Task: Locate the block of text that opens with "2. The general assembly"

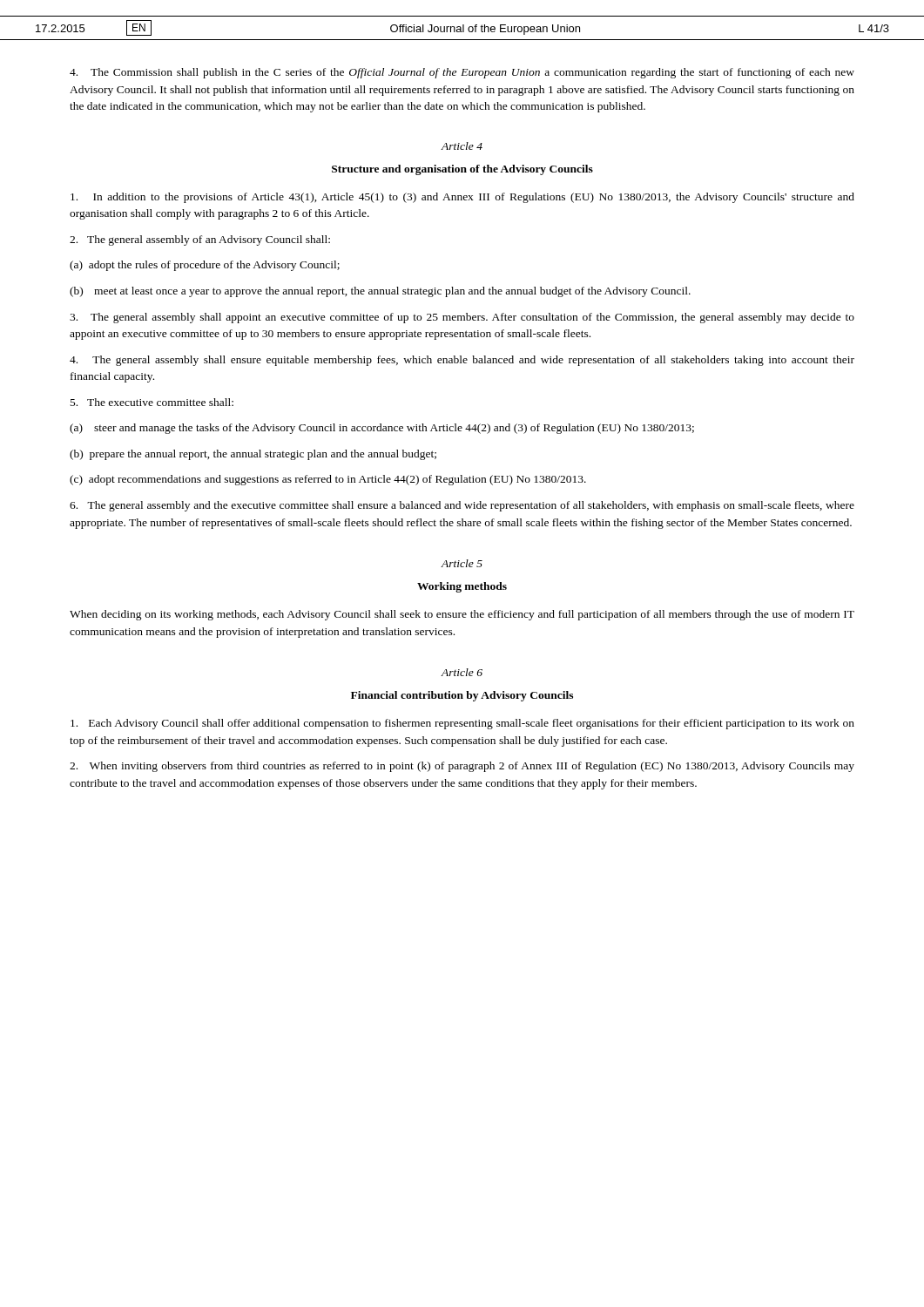Action: [x=200, y=239]
